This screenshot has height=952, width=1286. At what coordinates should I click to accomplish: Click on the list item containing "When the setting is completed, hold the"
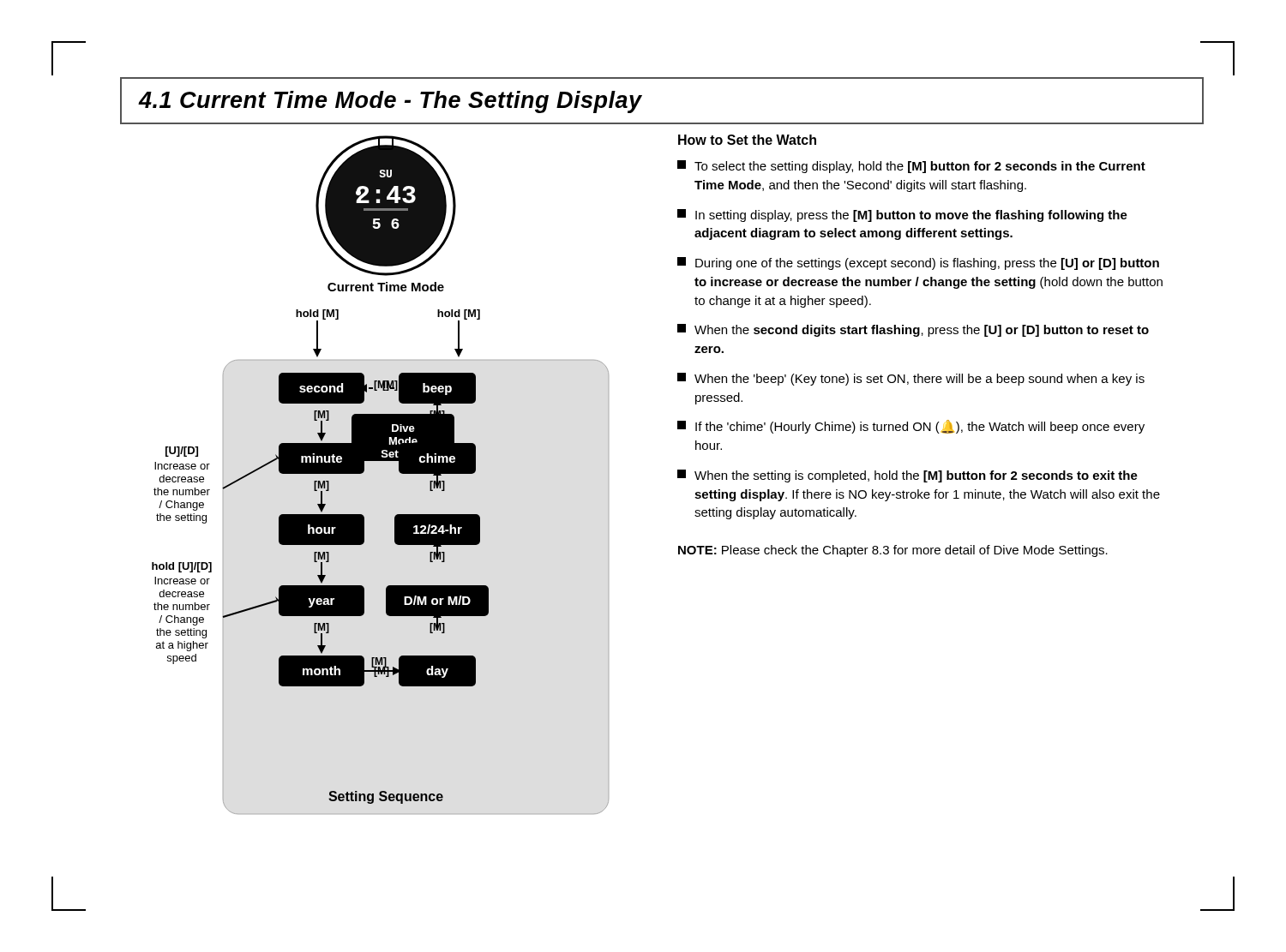pyautogui.click(x=922, y=494)
